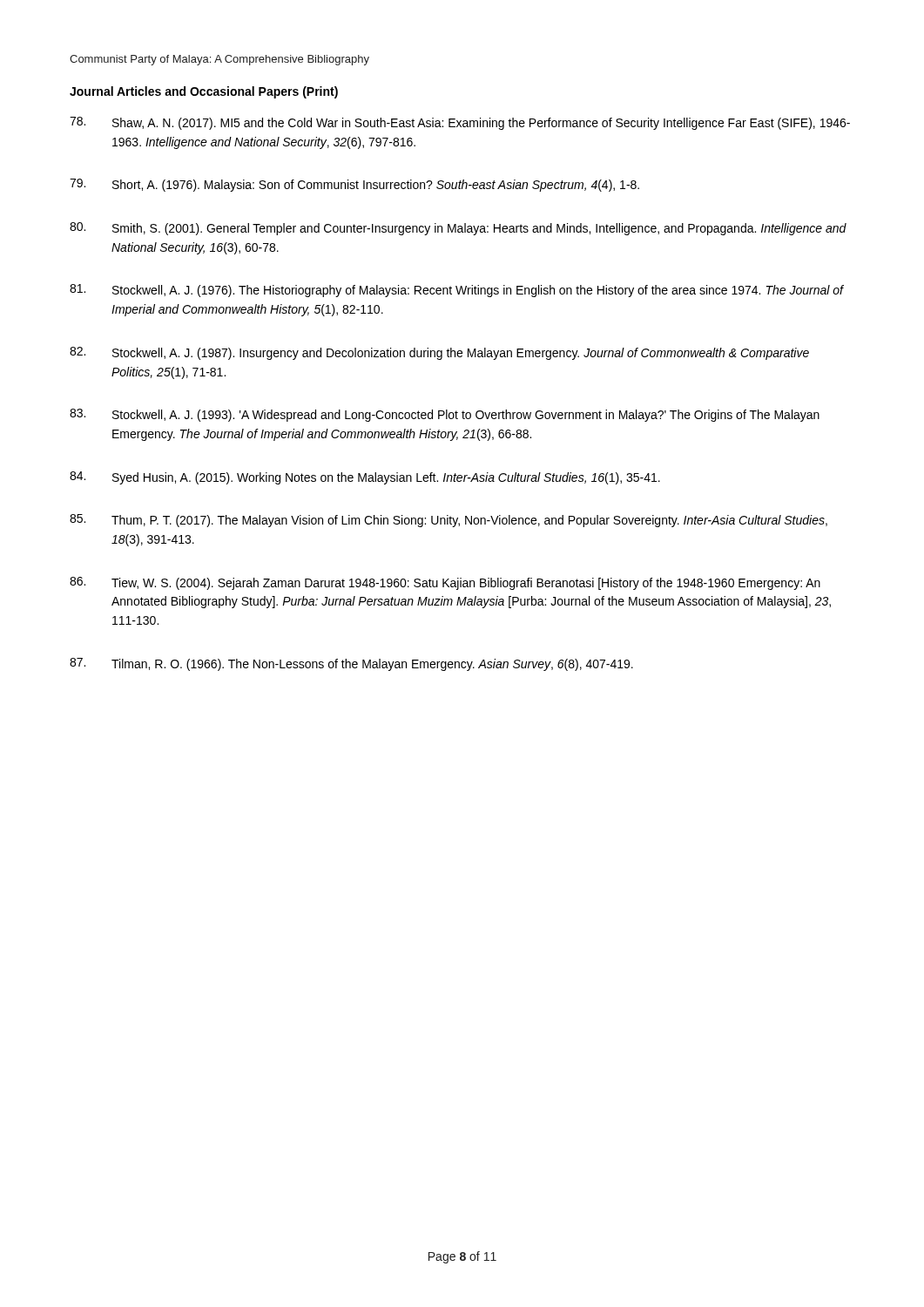
Task: Locate the list item with the text "78. Shaw, A."
Action: (x=462, y=133)
